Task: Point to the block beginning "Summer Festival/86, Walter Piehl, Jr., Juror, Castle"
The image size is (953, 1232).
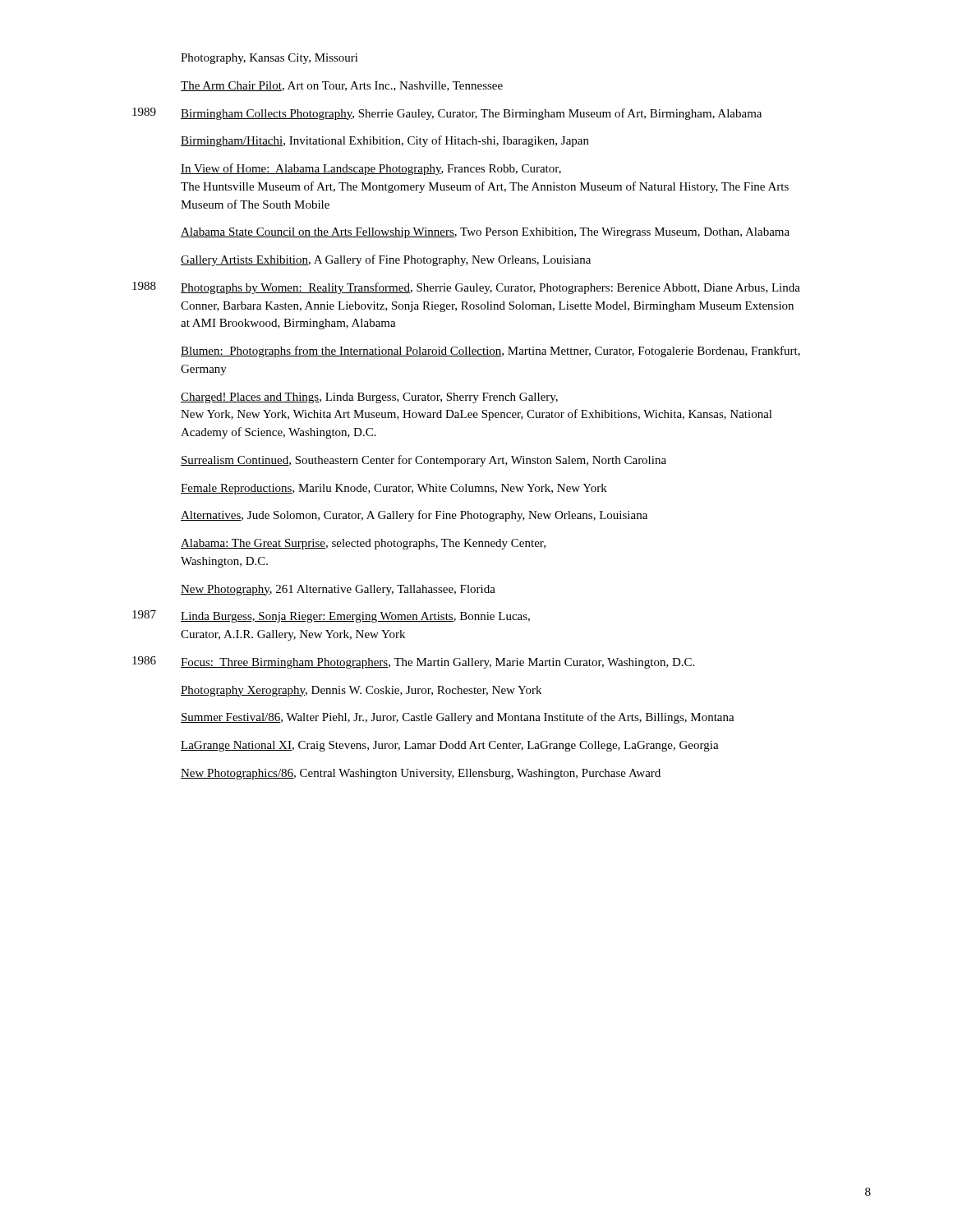Action: coord(457,717)
